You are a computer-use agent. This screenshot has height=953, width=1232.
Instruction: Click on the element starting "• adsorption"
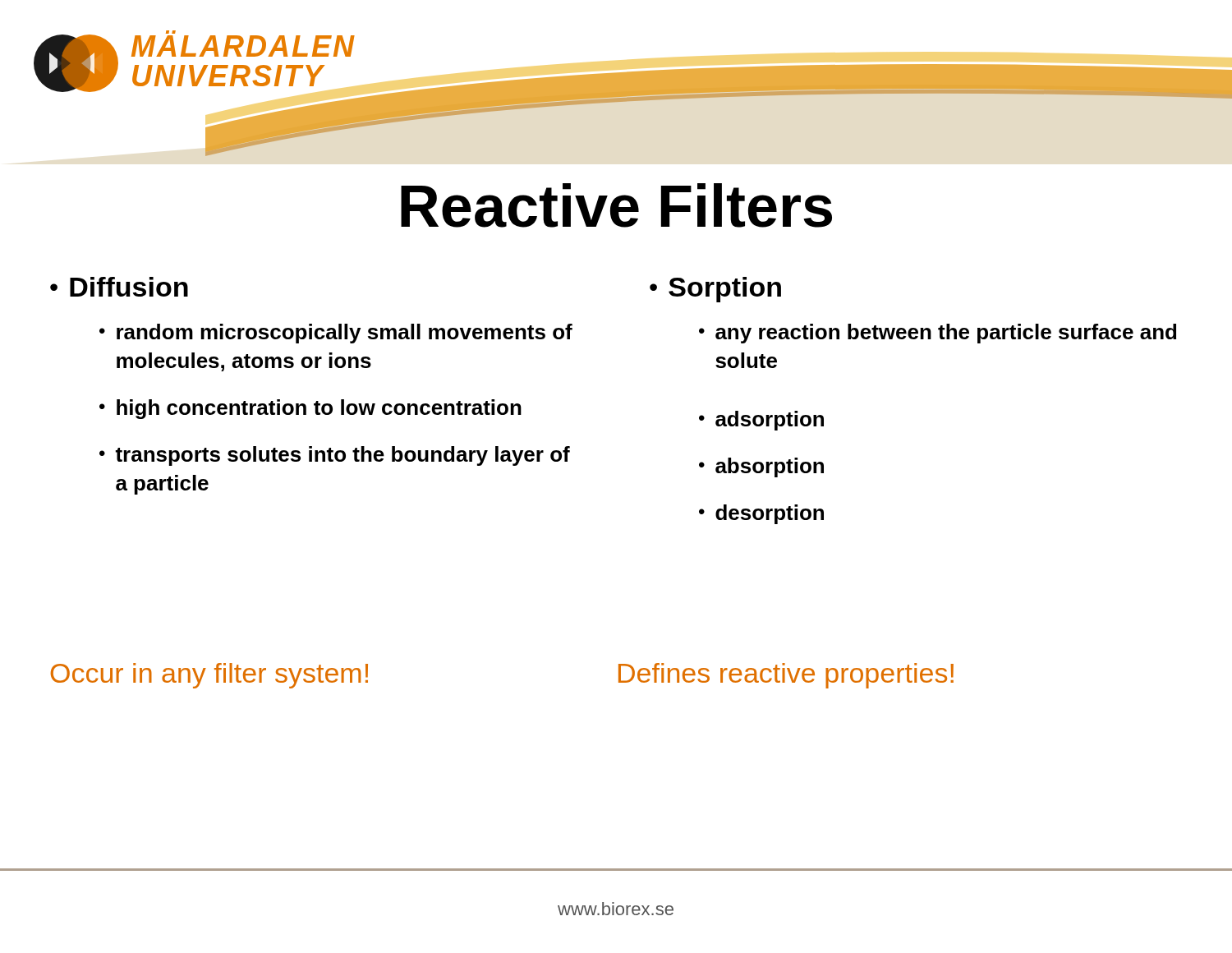click(762, 420)
